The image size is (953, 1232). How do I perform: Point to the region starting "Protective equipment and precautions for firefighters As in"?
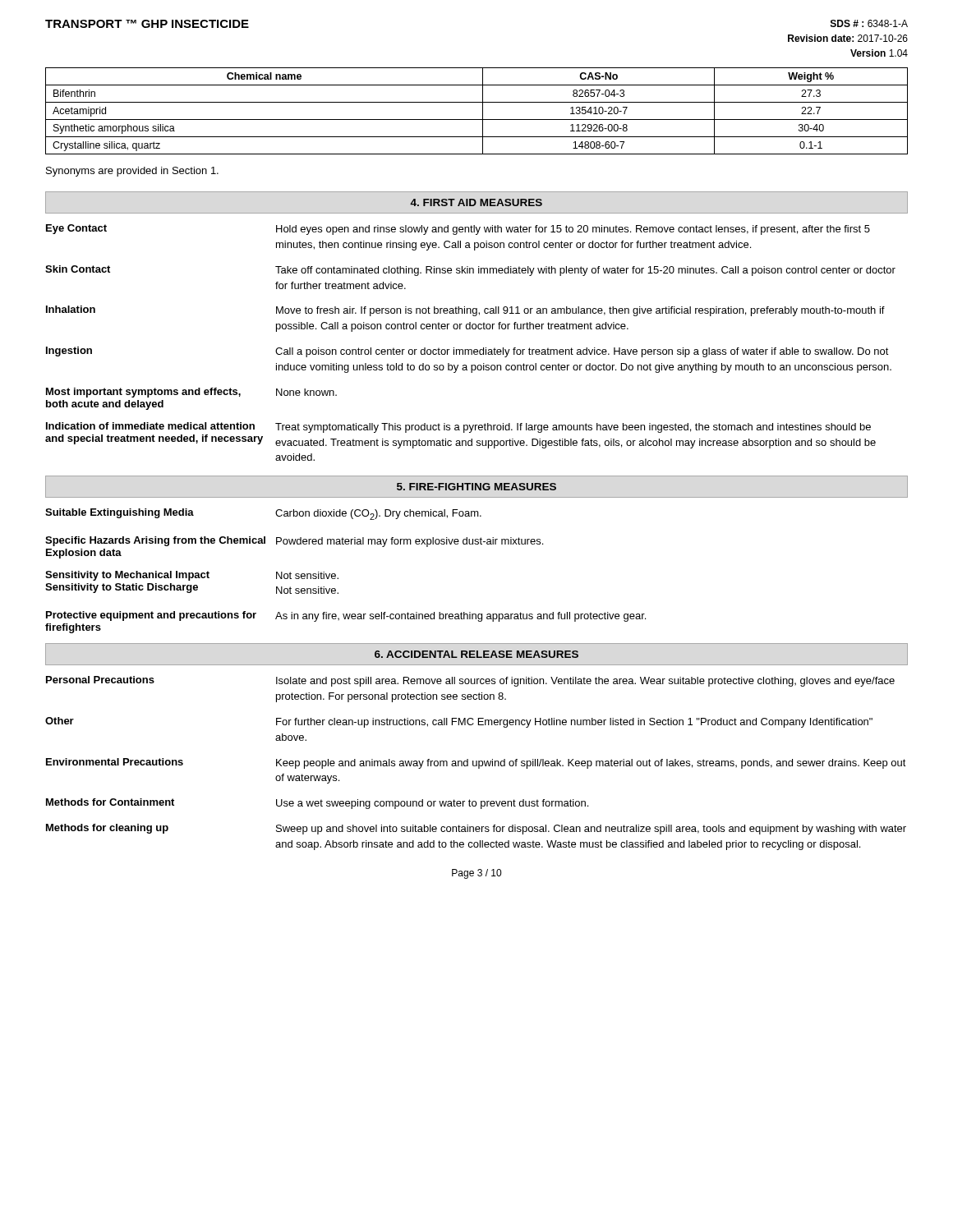click(x=476, y=621)
